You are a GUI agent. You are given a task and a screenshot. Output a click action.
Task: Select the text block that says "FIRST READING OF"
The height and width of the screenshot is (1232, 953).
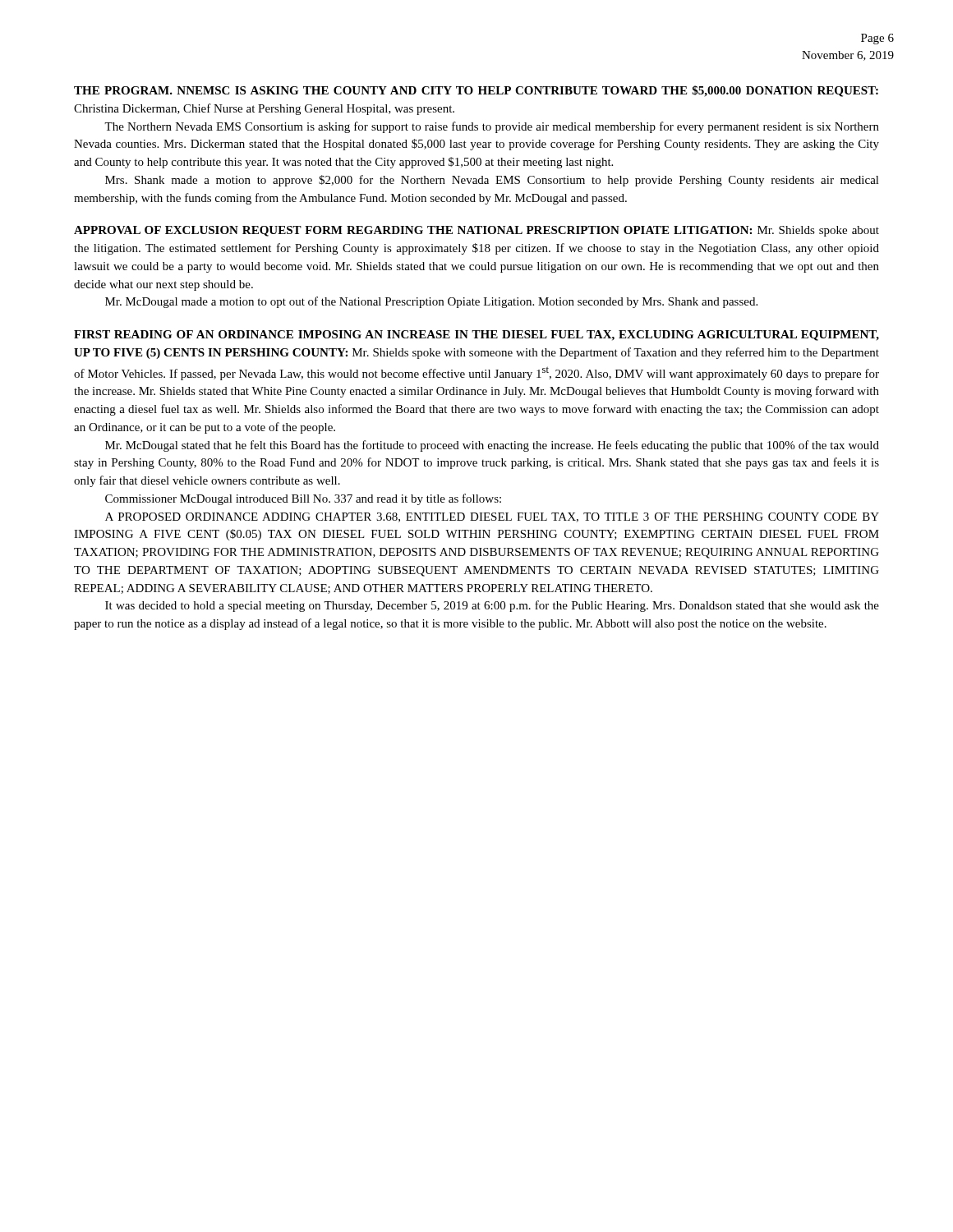click(x=476, y=336)
